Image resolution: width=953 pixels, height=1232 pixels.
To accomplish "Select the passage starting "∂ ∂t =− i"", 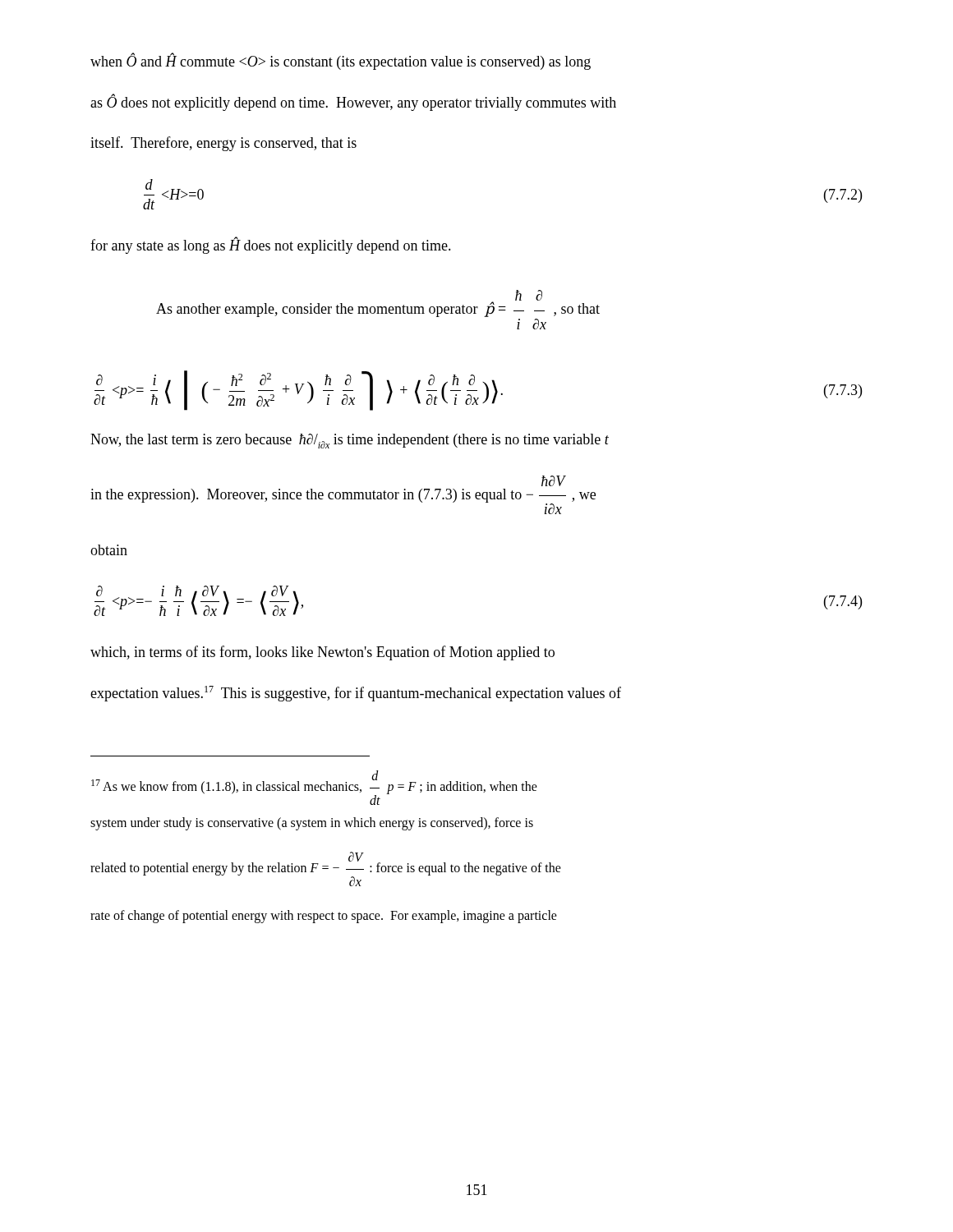I will point(194,601).
